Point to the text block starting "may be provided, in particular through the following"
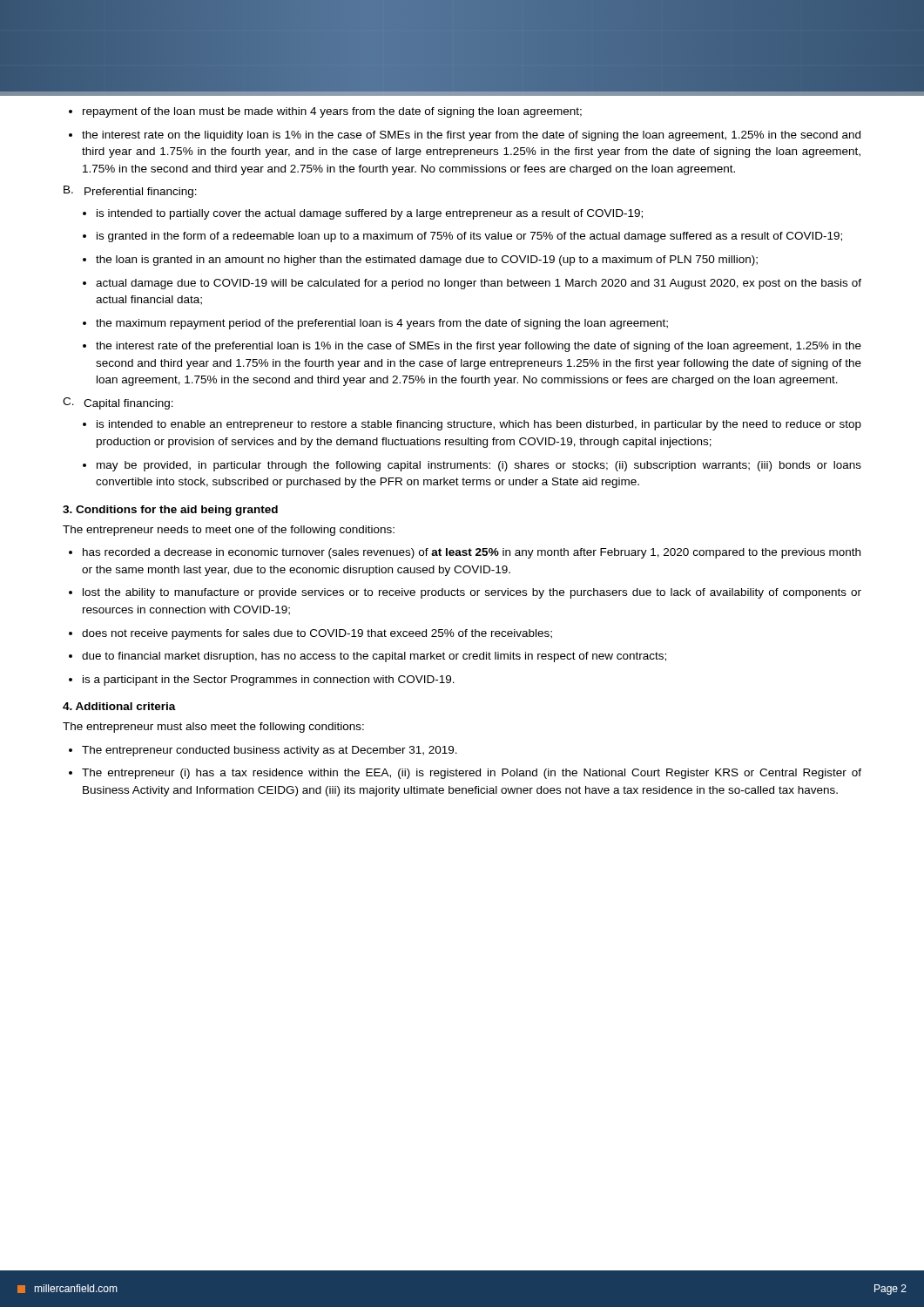This screenshot has height=1307, width=924. point(479,473)
